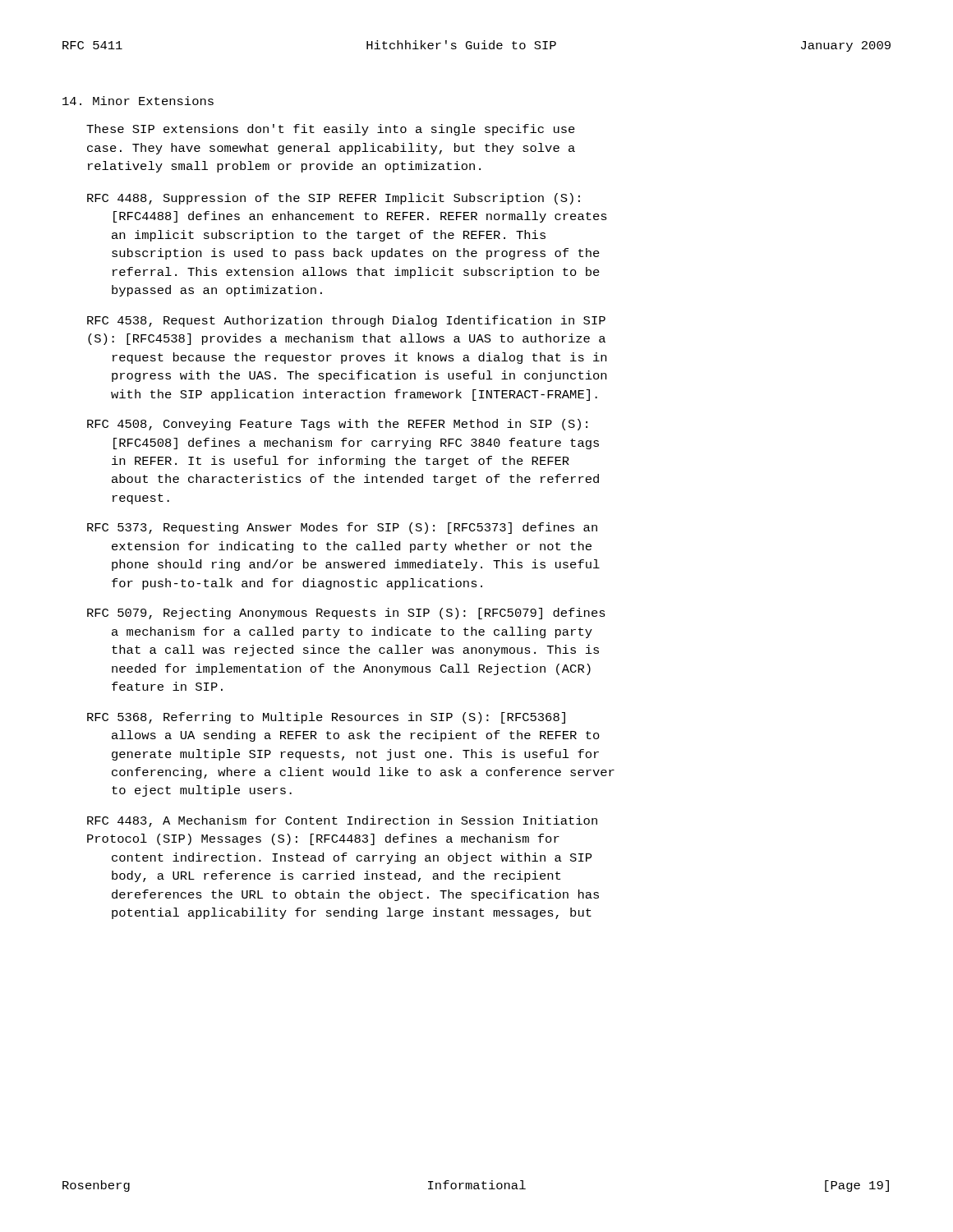This screenshot has height=1232, width=953.
Task: Click on the list item that reads "RFC 5368, Referring"
Action: [351, 755]
